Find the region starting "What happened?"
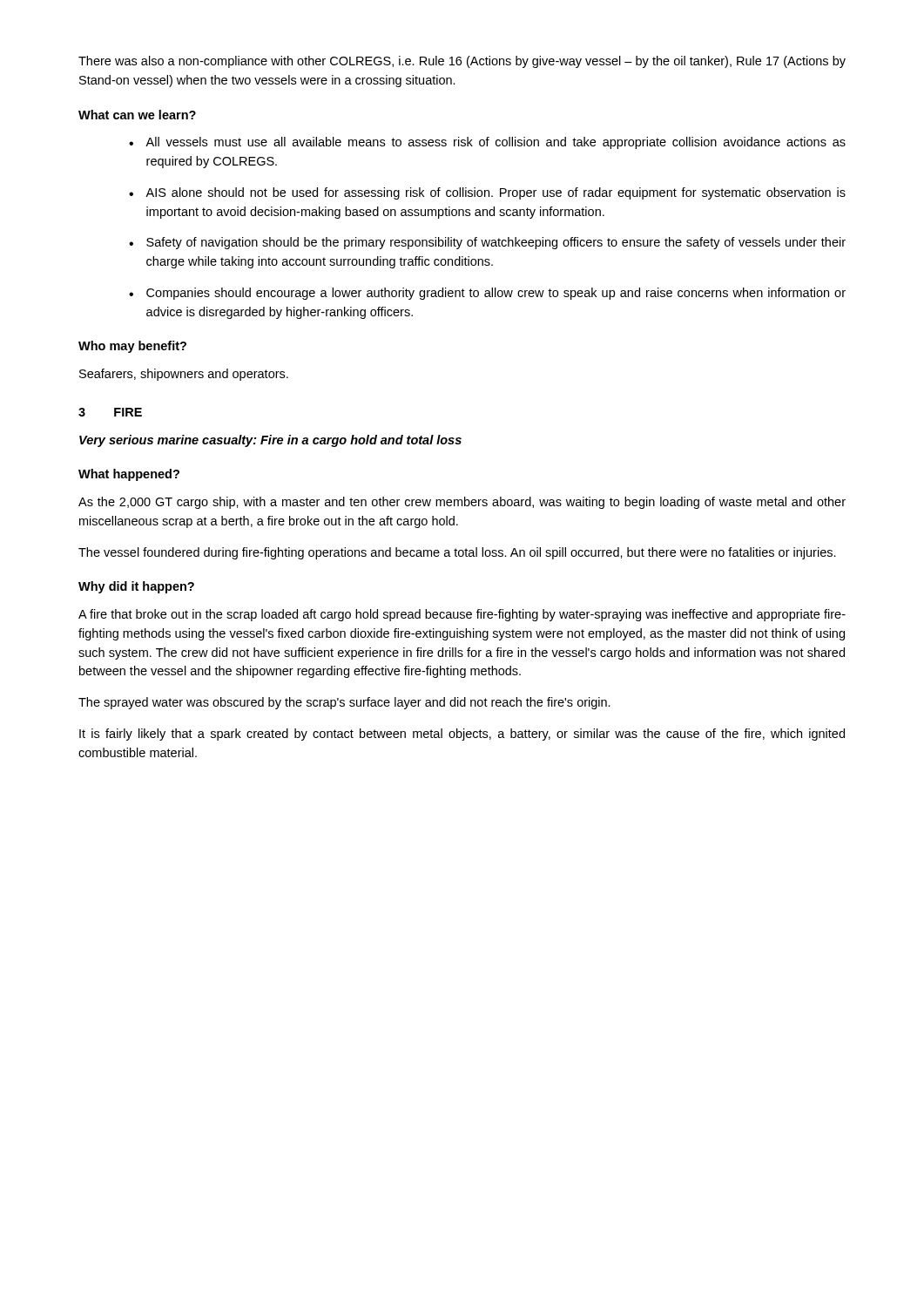924x1307 pixels. 129,475
